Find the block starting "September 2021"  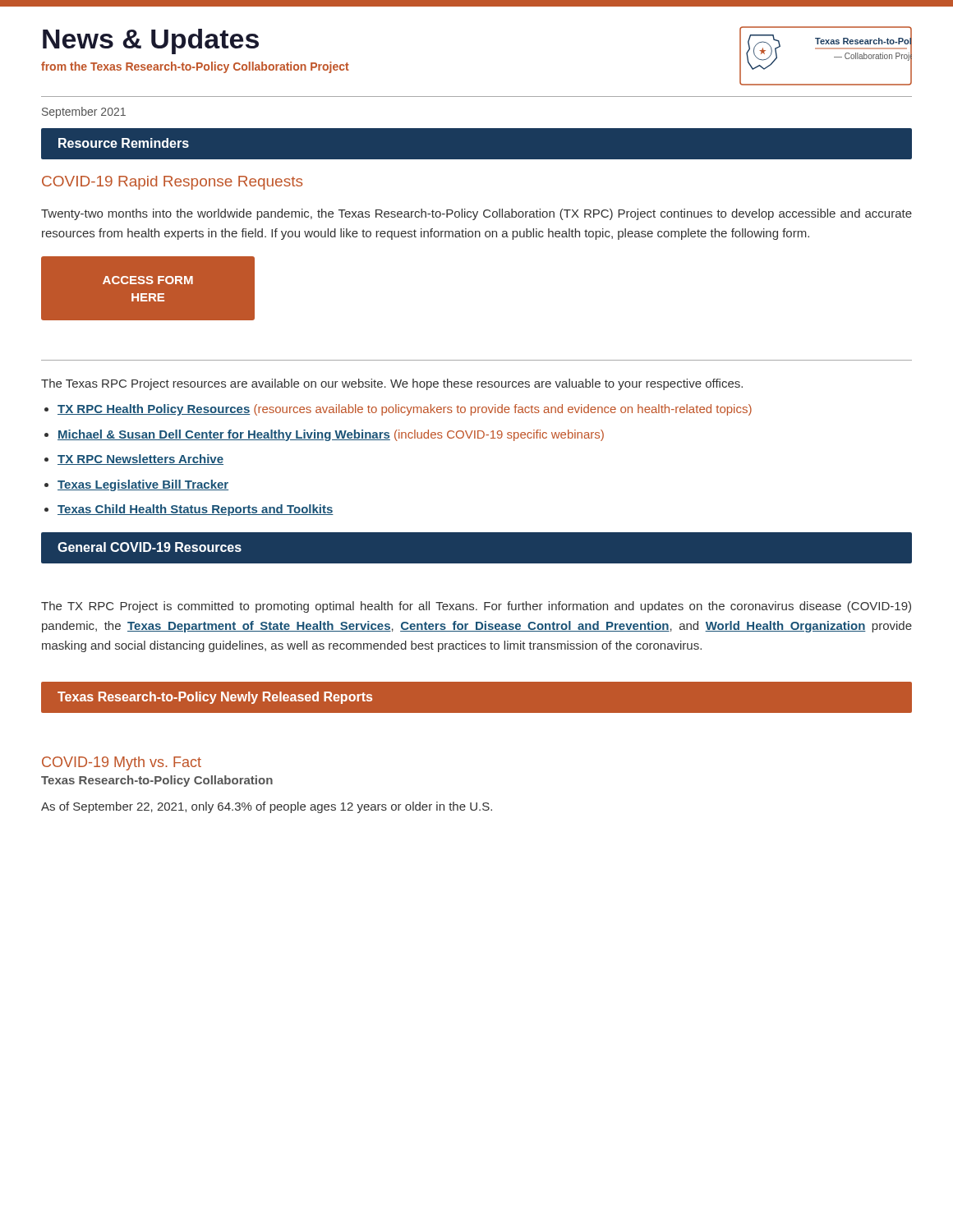coord(84,112)
